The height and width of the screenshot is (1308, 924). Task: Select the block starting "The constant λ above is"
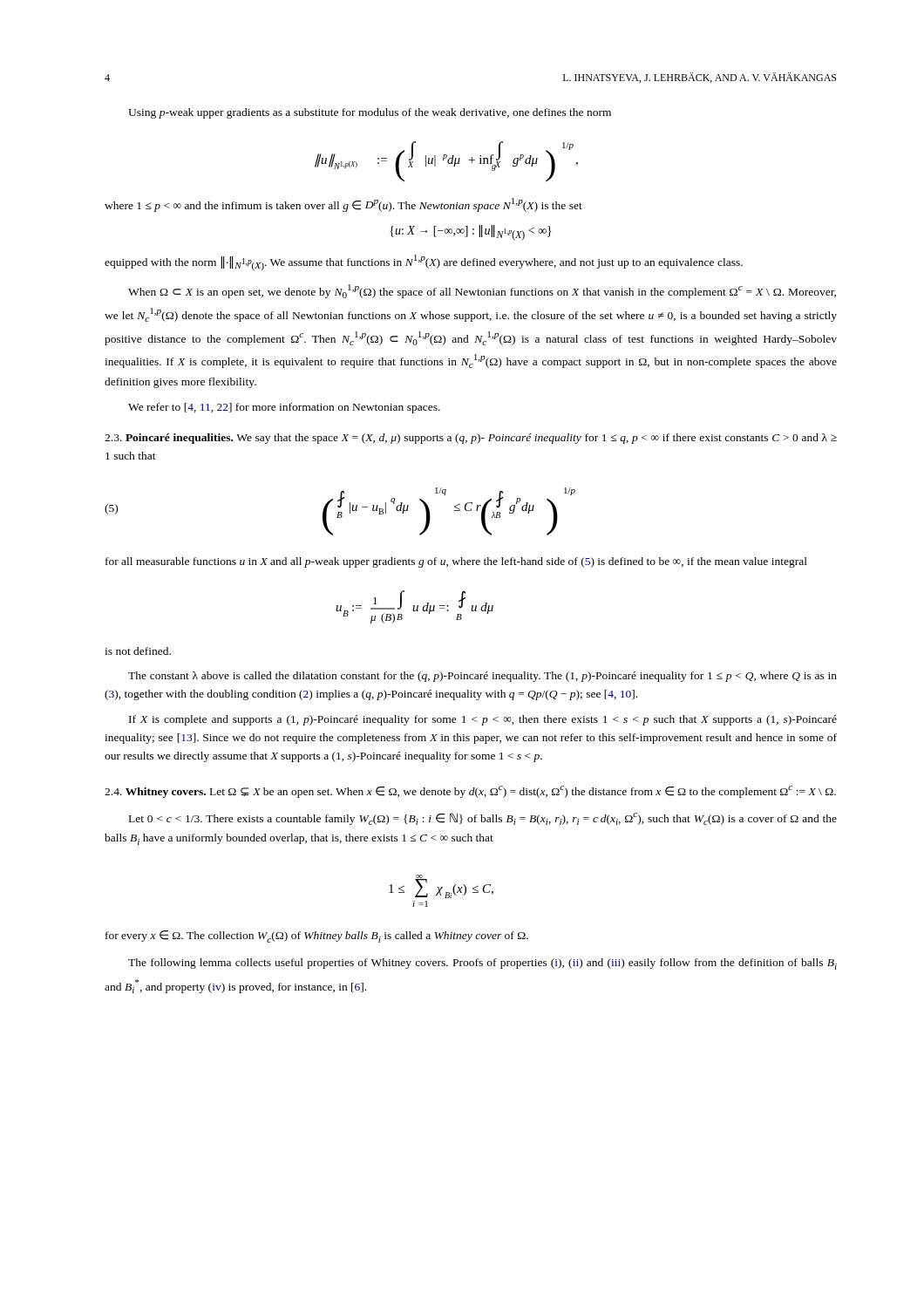tap(471, 686)
